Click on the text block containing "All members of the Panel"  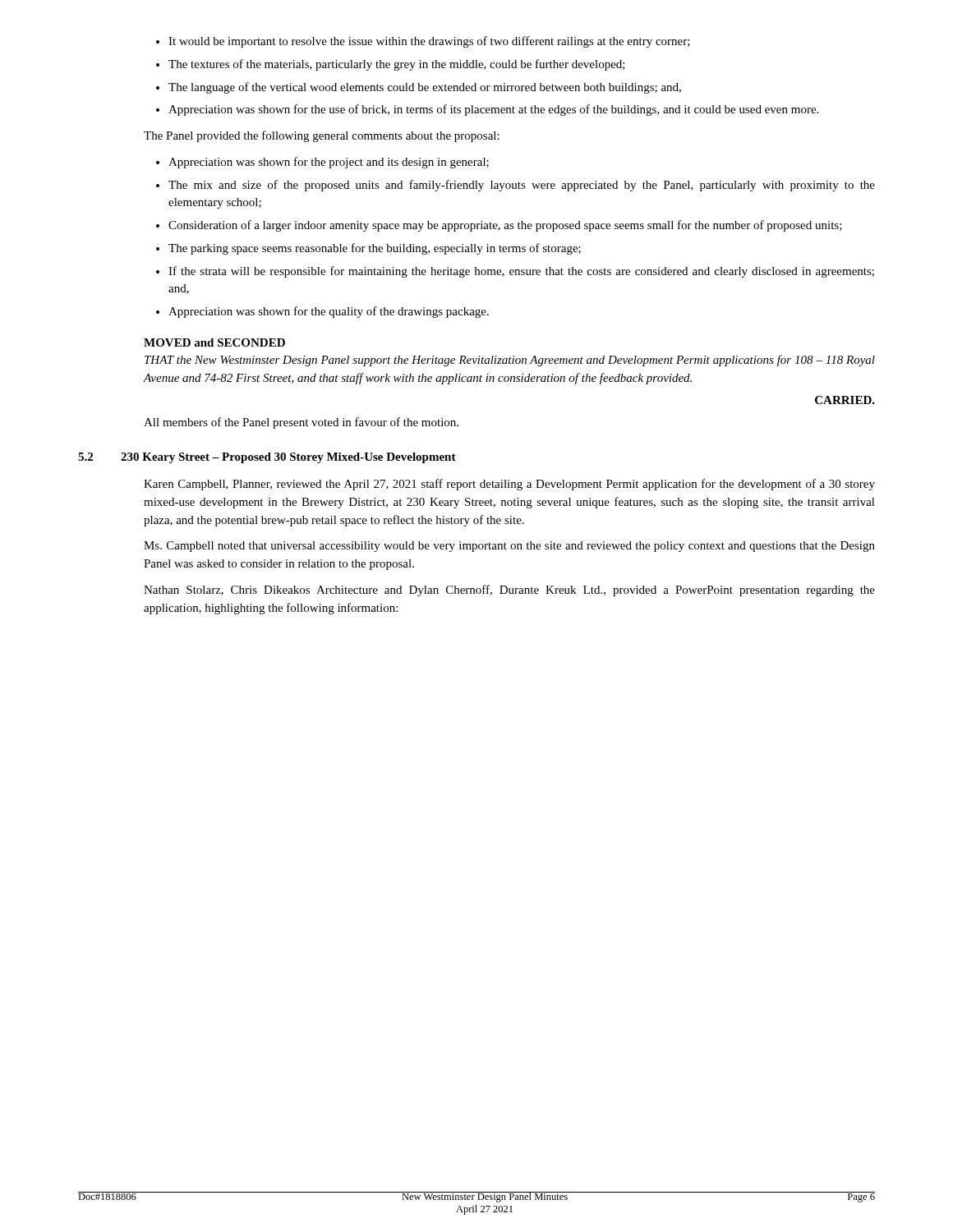(302, 422)
